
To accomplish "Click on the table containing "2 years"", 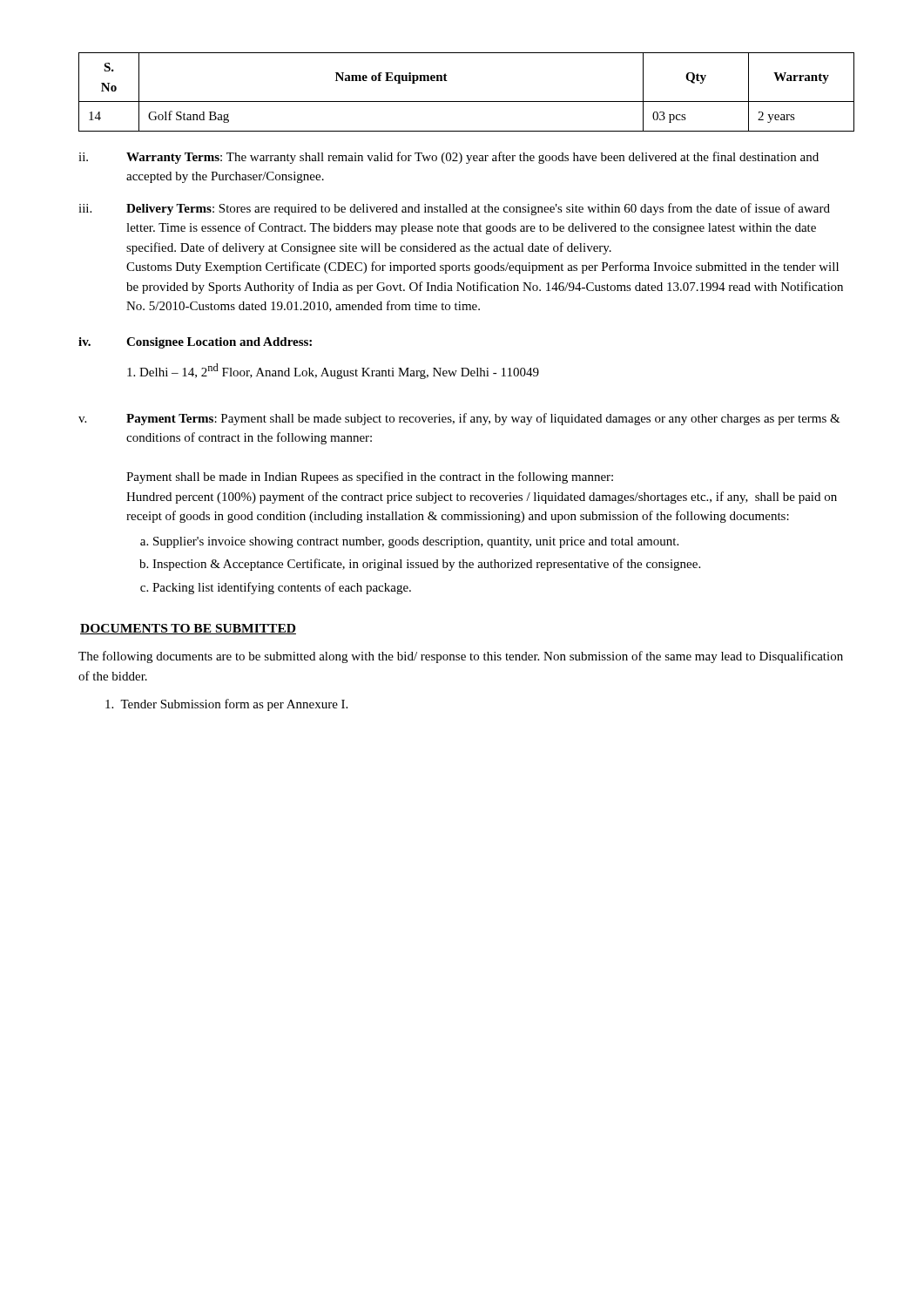I will tap(466, 92).
